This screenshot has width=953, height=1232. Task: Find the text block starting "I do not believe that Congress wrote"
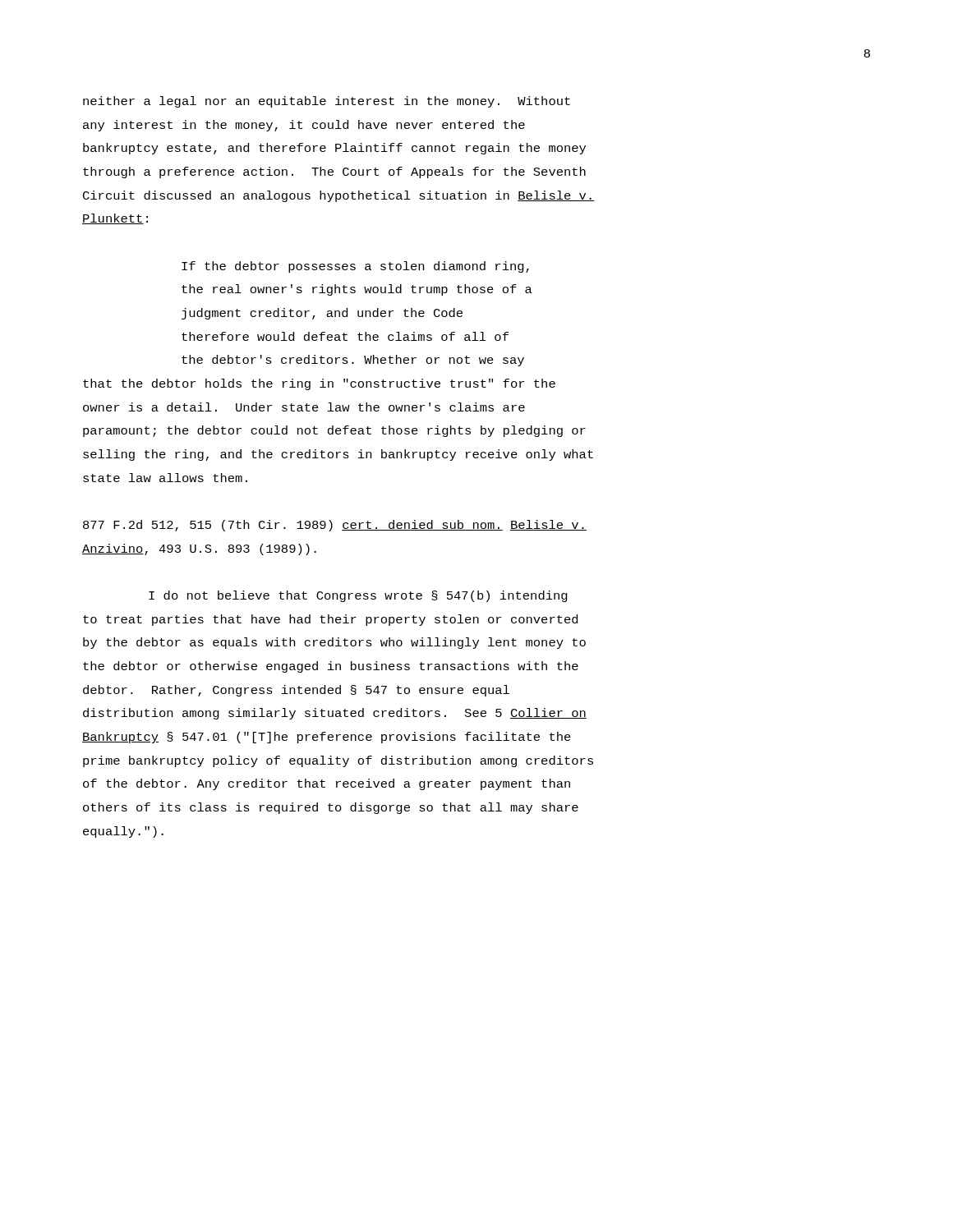pos(338,714)
